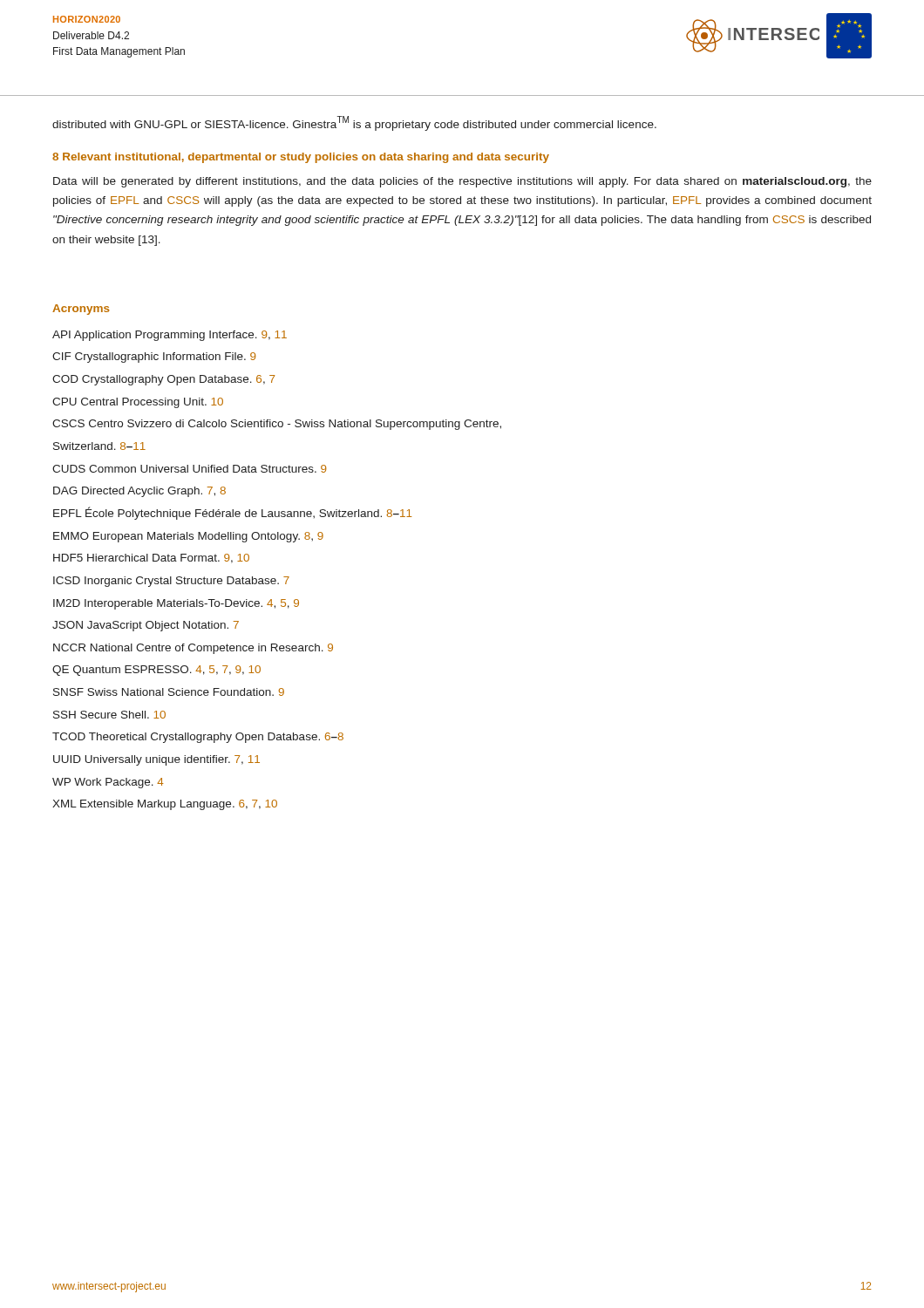924x1308 pixels.
Task: Point to "UUID Universally unique identifier. 7, 11"
Action: coord(156,759)
